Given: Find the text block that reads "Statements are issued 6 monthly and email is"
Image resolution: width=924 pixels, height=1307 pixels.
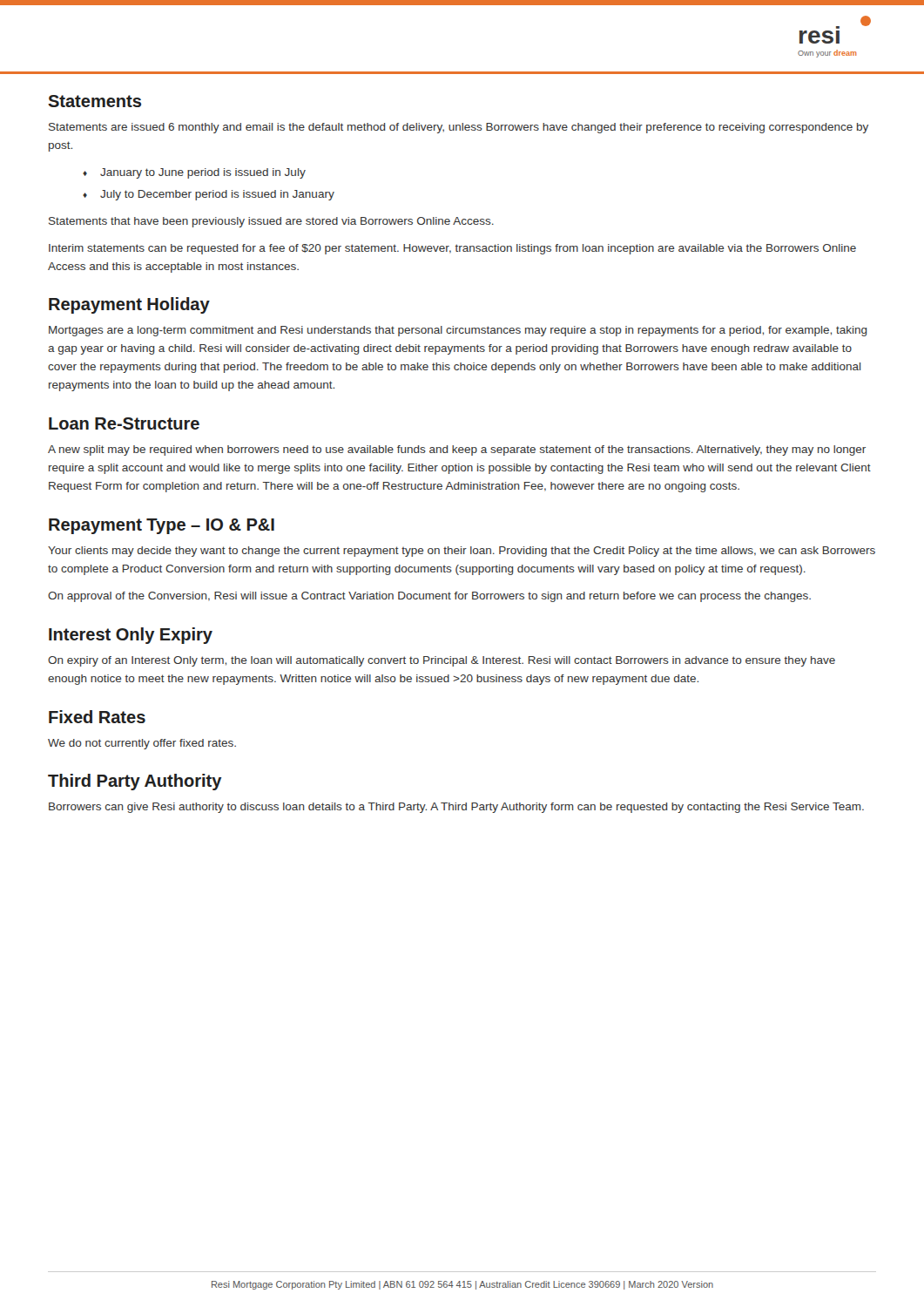Looking at the screenshot, I should pos(458,136).
